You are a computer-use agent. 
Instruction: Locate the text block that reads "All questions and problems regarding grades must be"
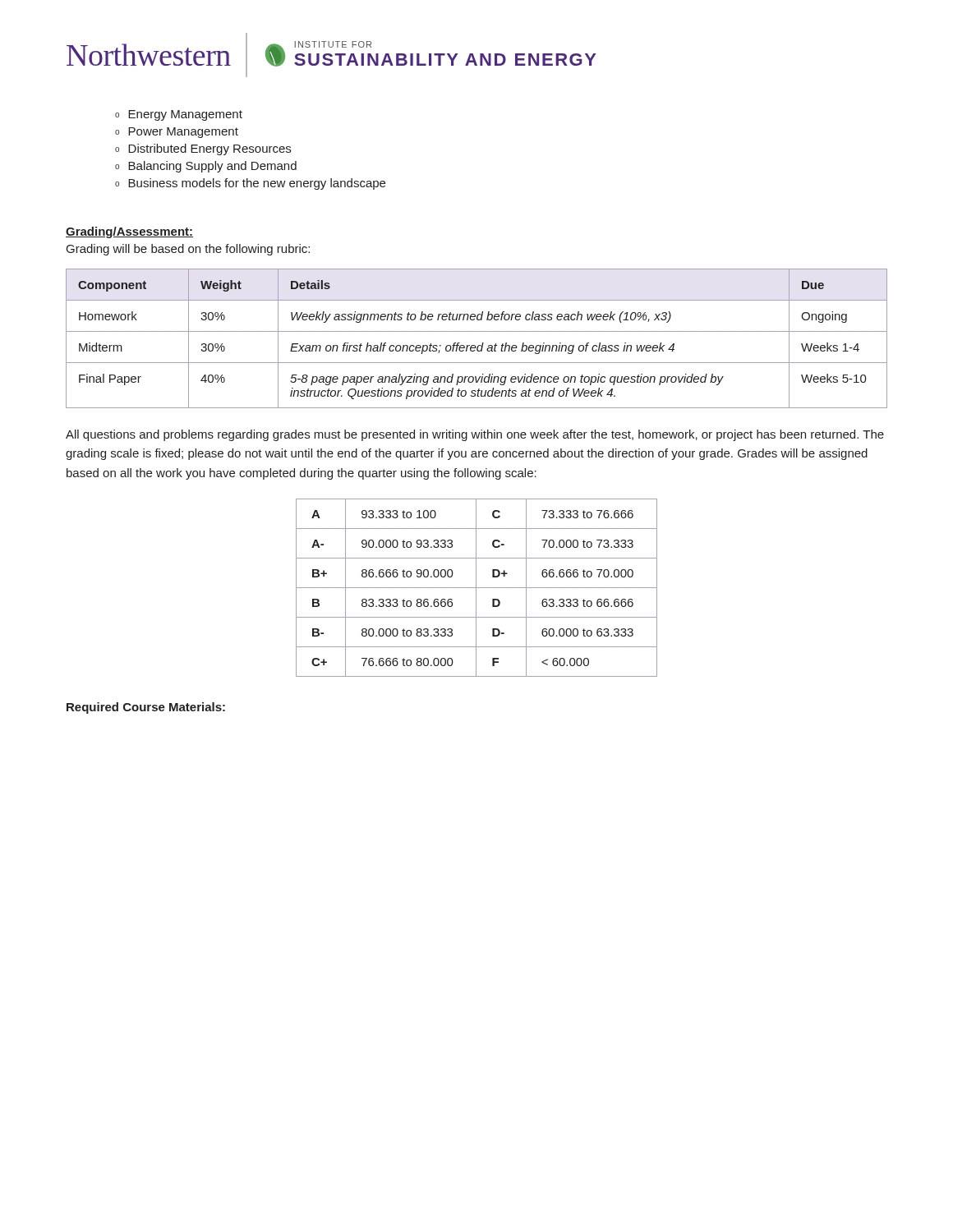475,453
